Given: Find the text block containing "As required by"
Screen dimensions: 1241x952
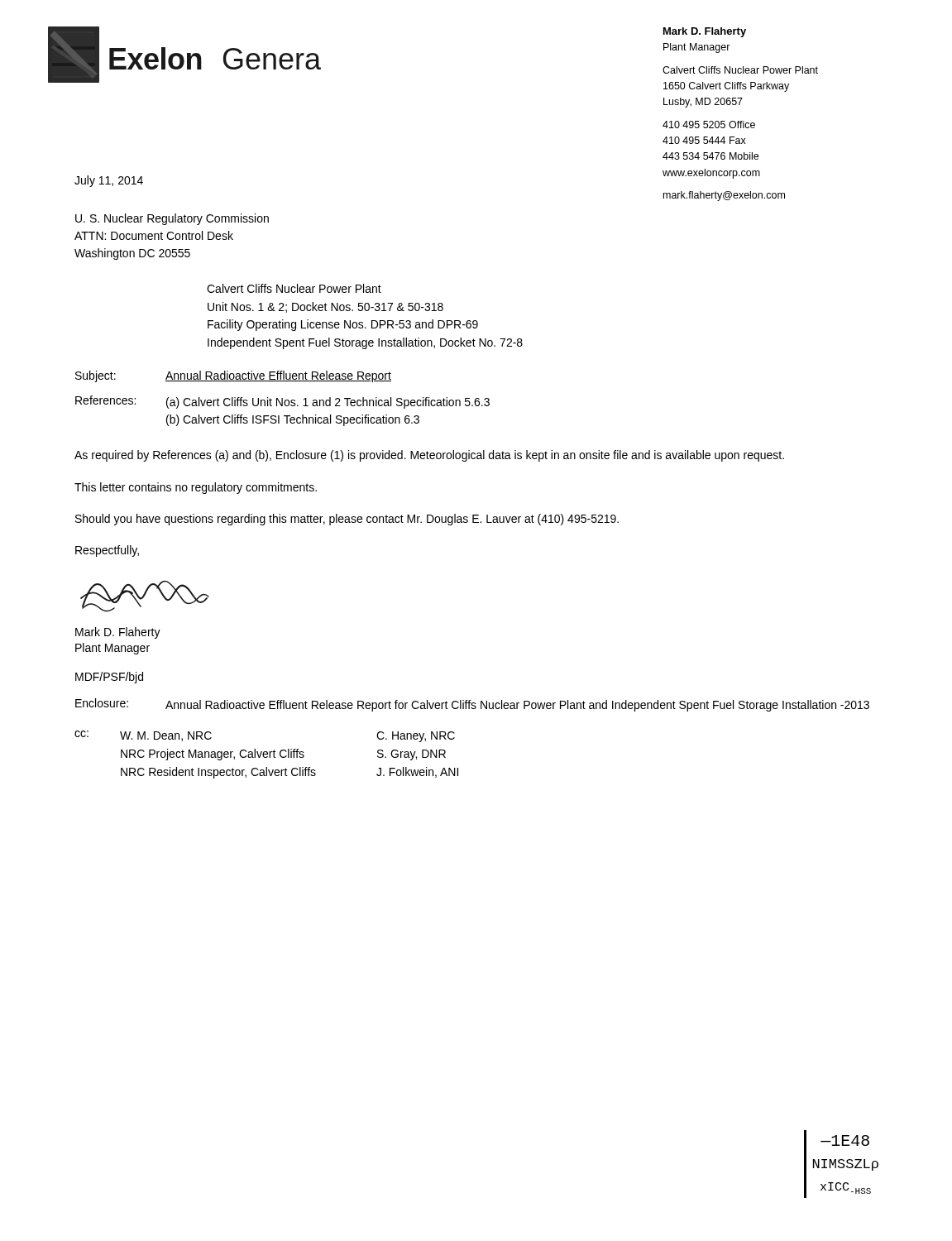Looking at the screenshot, I should tap(430, 455).
